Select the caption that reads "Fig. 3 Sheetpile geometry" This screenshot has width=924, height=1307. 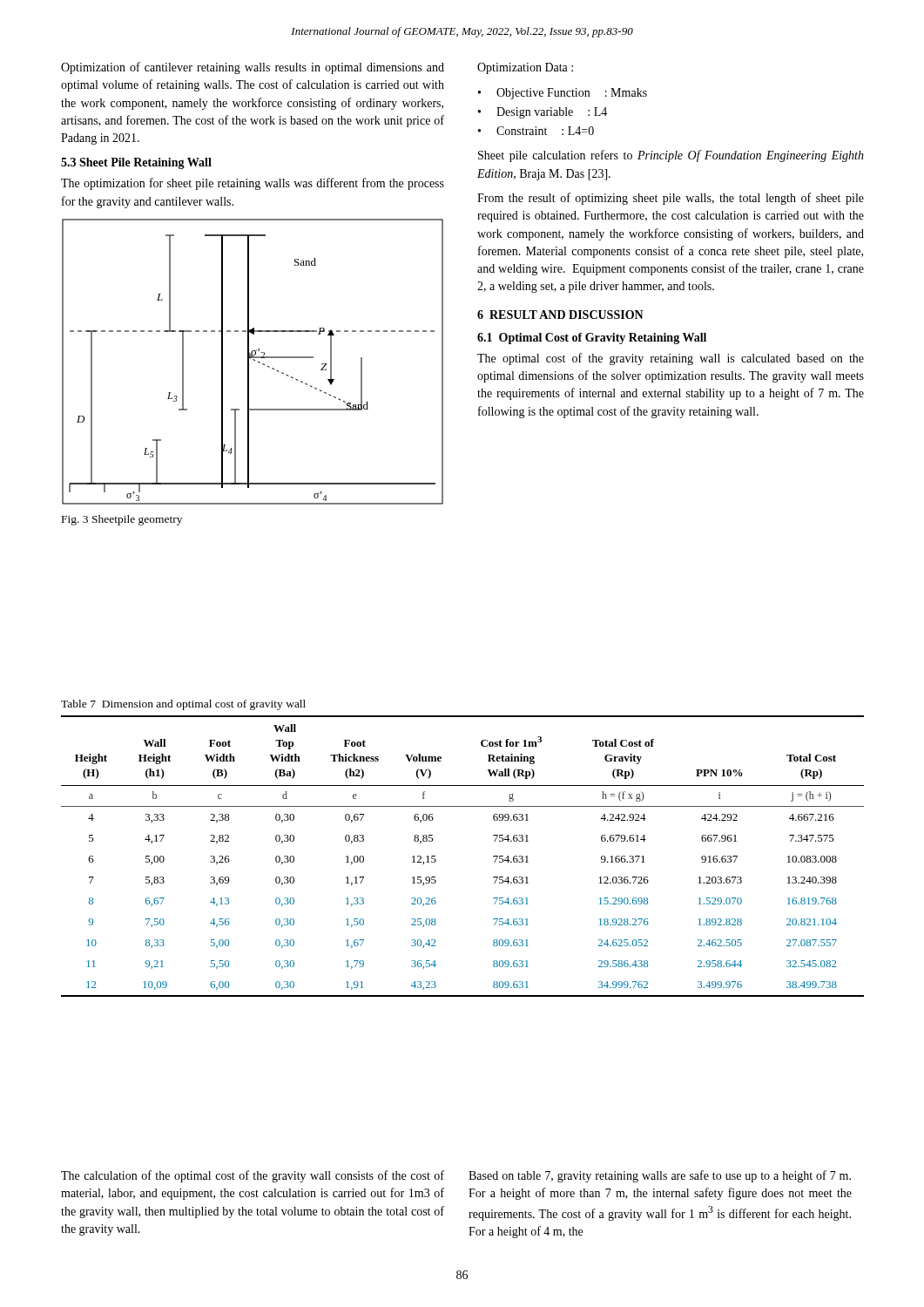122,519
